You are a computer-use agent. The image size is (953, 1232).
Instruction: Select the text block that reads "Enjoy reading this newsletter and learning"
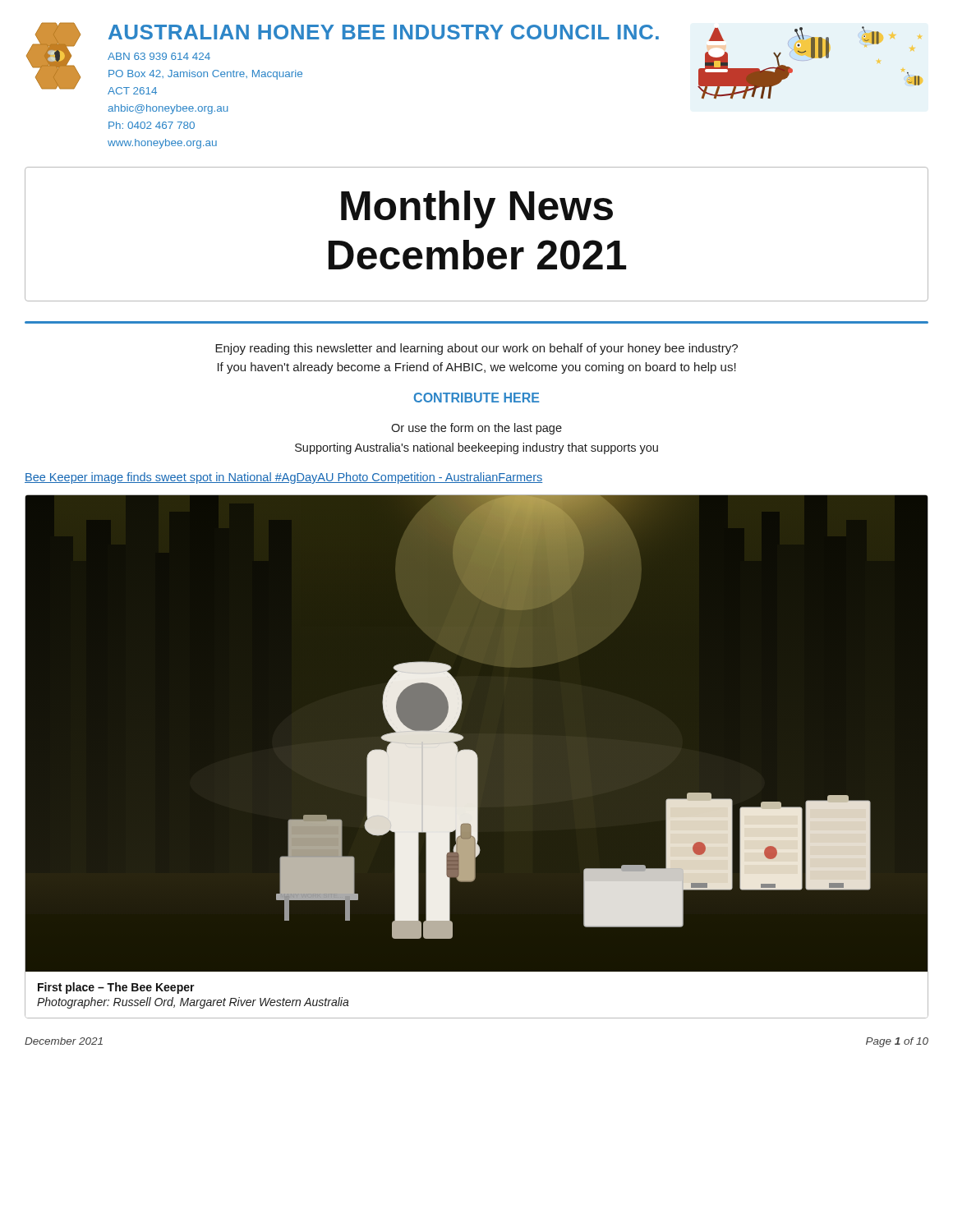[x=476, y=357]
